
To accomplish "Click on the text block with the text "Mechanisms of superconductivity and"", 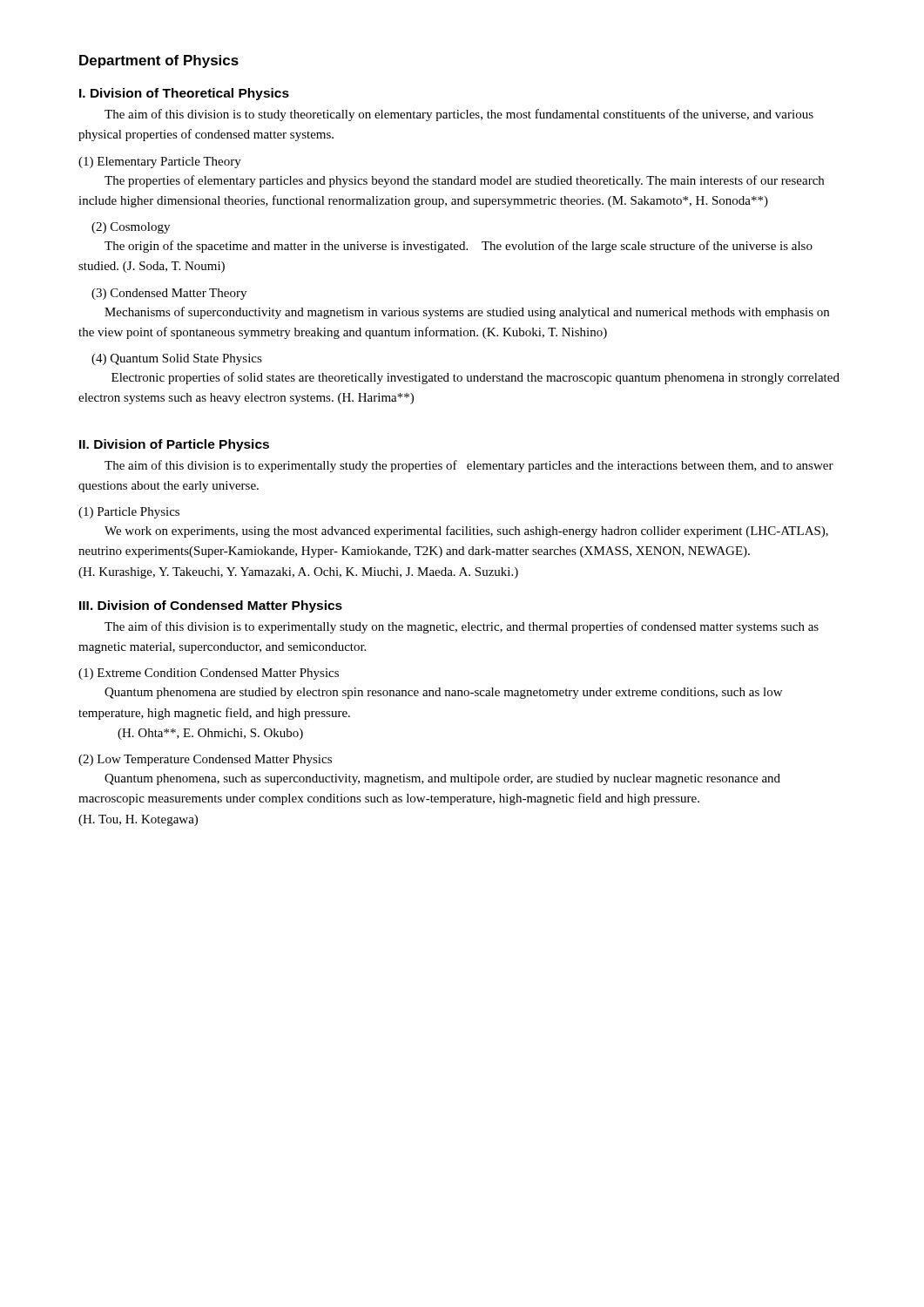I will [x=462, y=322].
